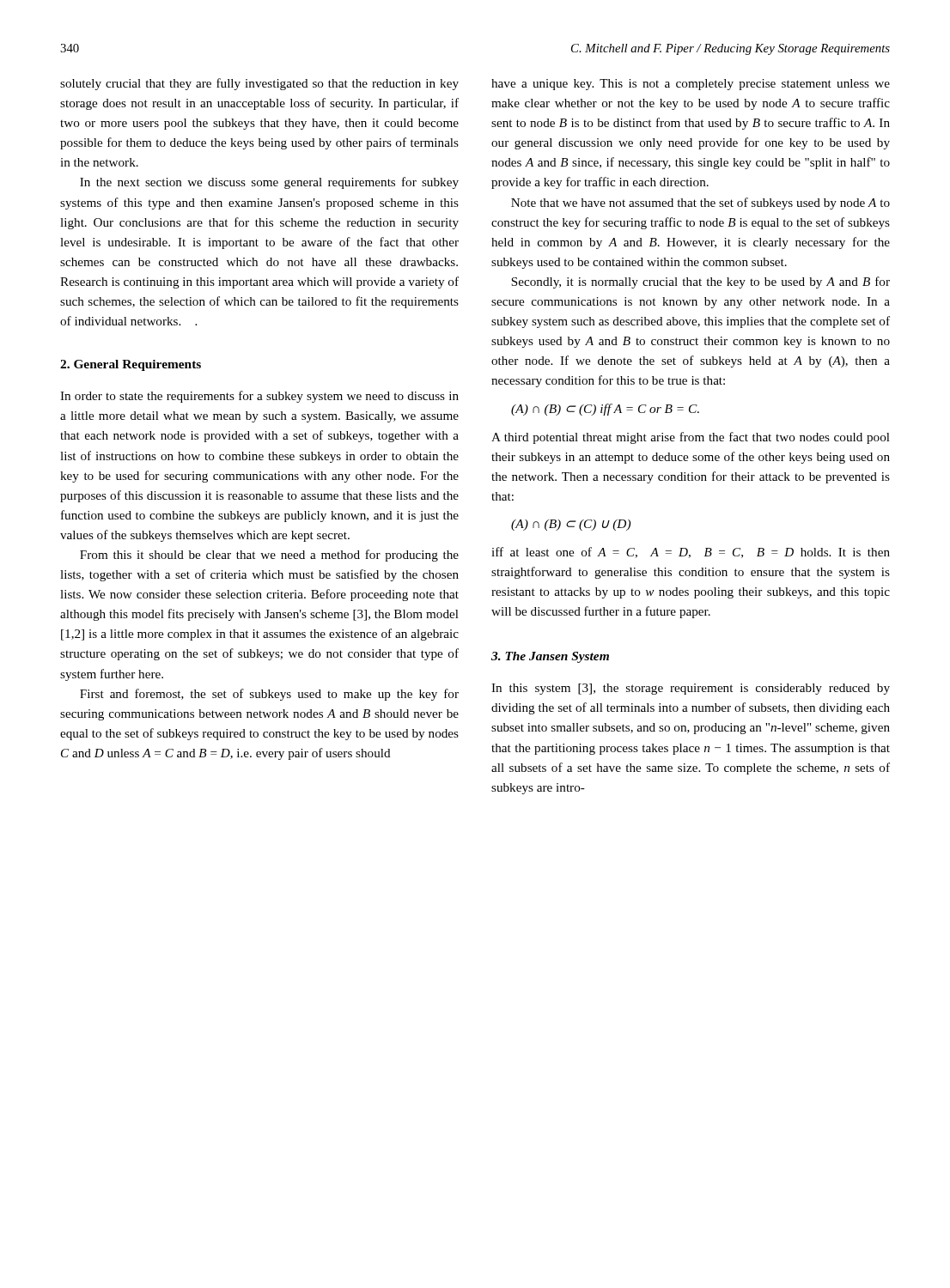Find the text block that says "solutely crucial that they"

coord(259,202)
